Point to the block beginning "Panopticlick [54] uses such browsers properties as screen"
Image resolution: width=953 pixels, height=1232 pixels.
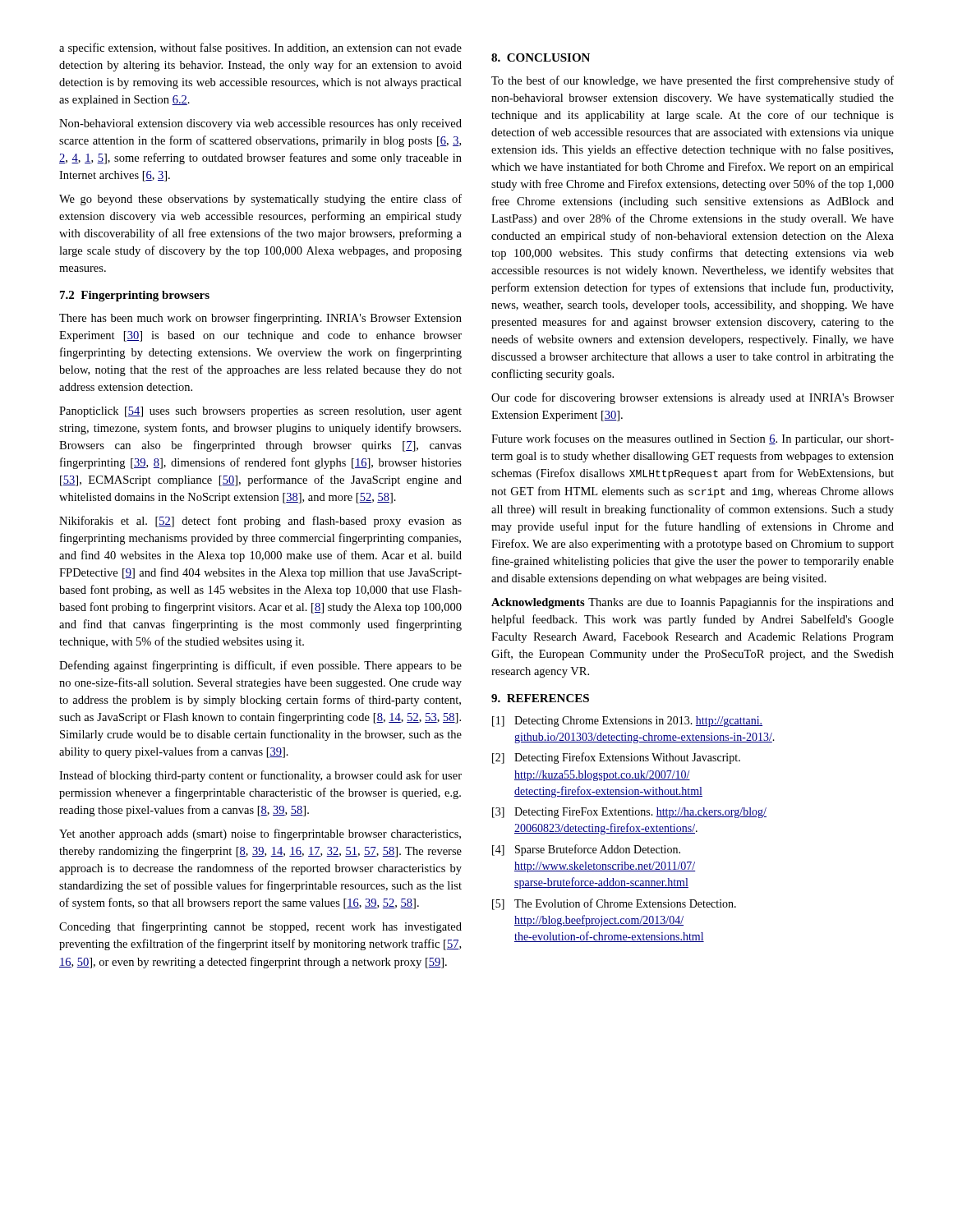[260, 454]
